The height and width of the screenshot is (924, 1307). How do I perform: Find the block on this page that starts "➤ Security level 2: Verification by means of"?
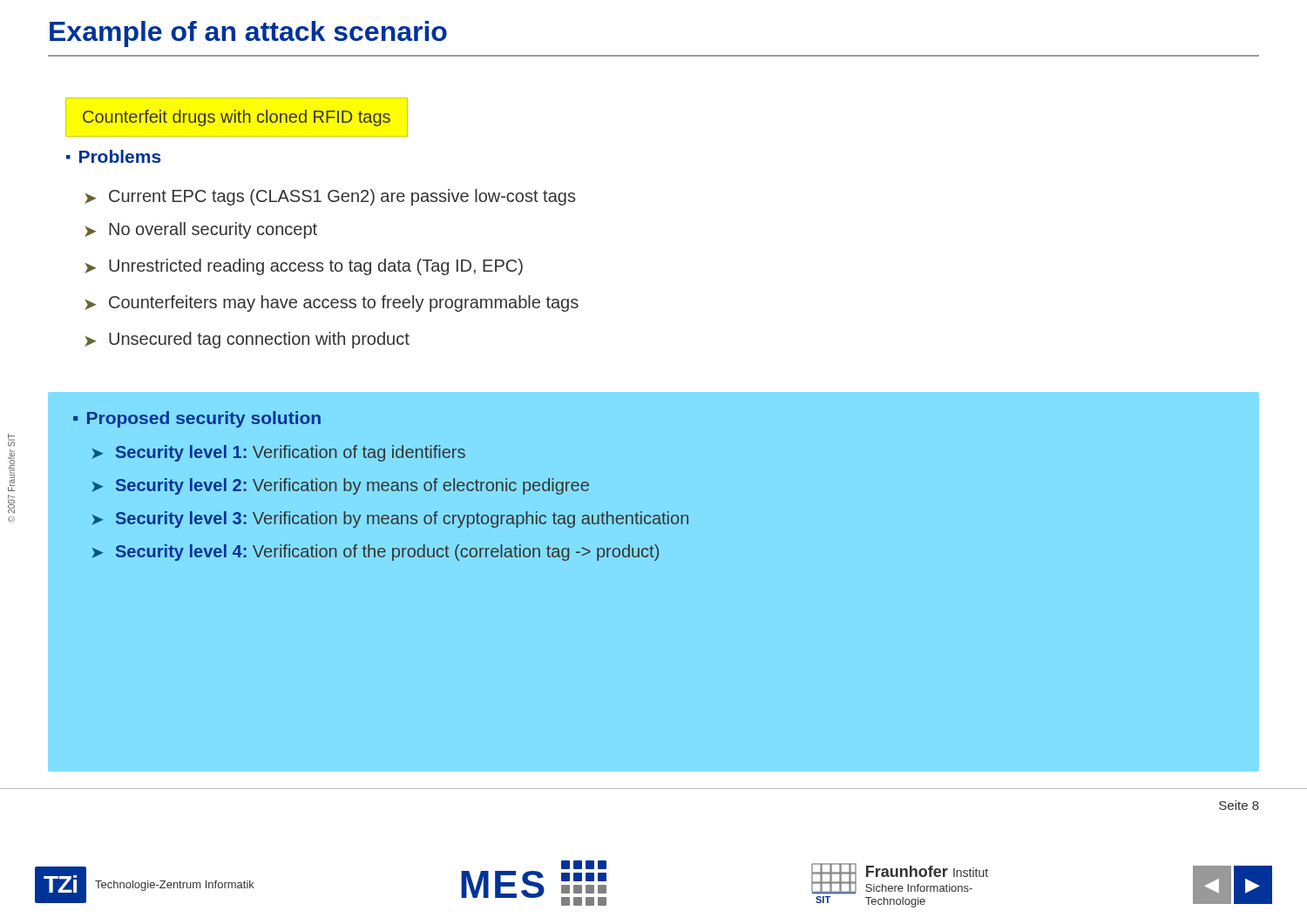click(340, 486)
